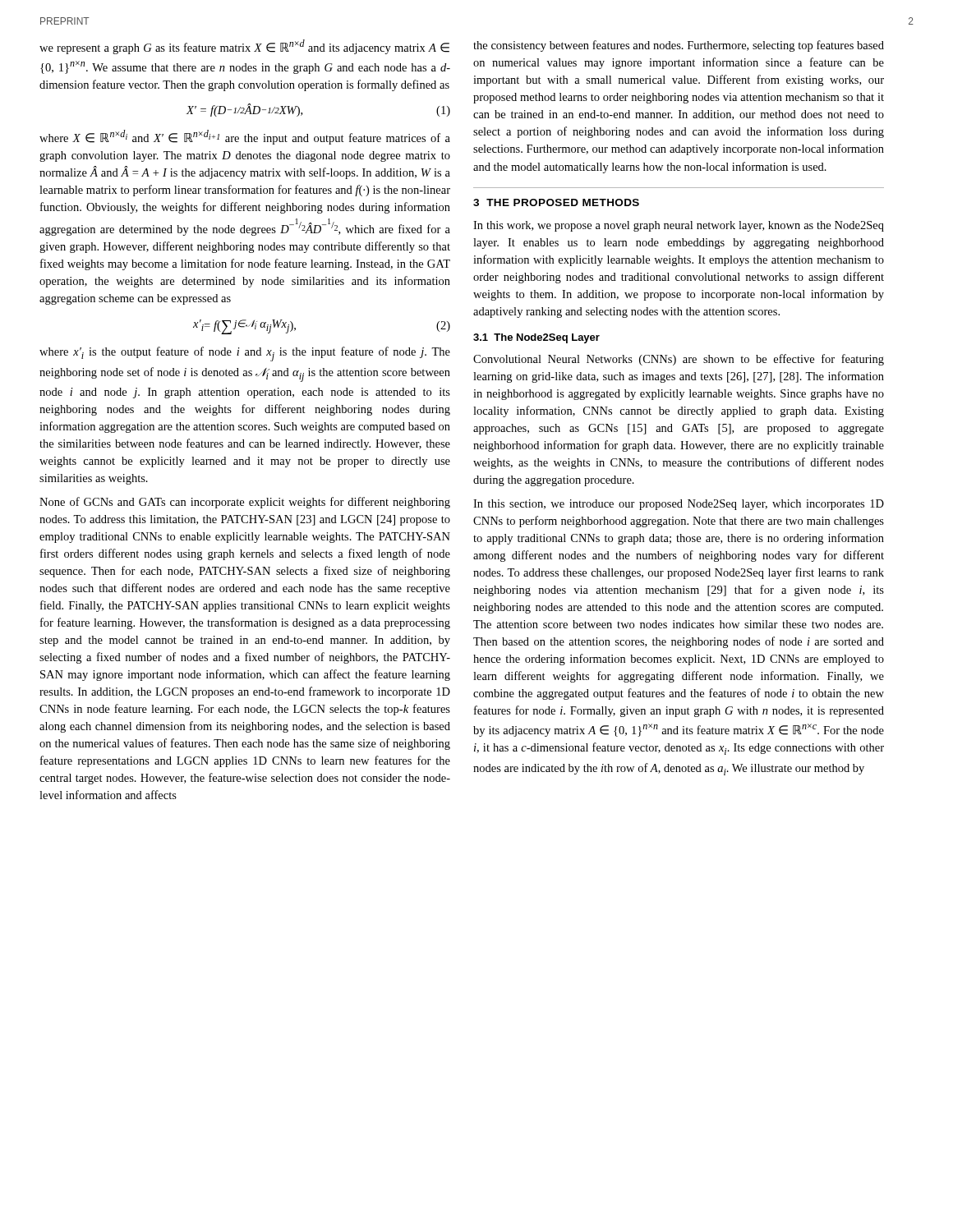Screen dimensions: 1232x953
Task: Locate the region starting "x′i = f(∑j∈𝒩iαijWxj), (2)"
Action: tap(245, 325)
